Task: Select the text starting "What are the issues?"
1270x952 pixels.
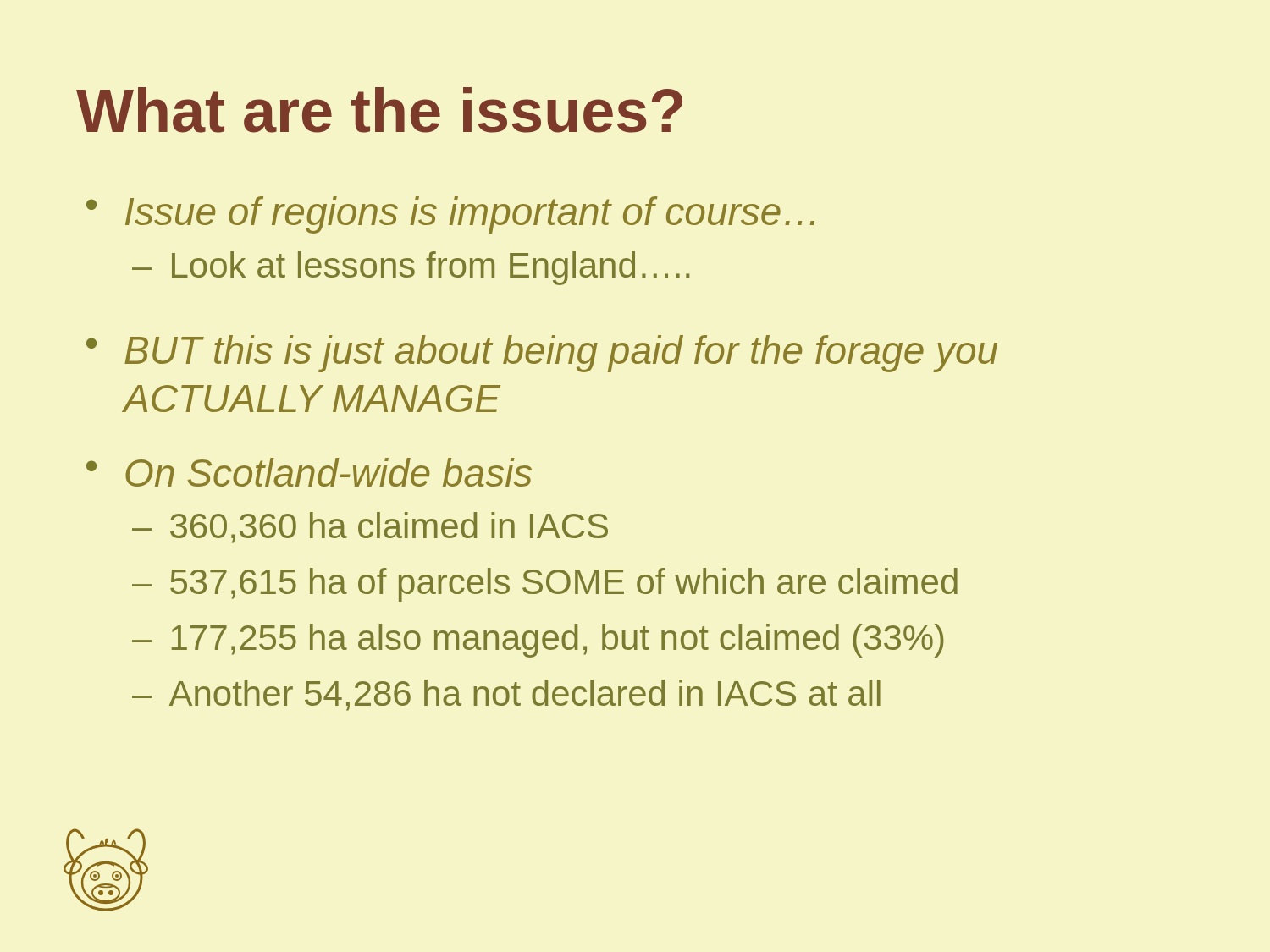Action: click(381, 111)
